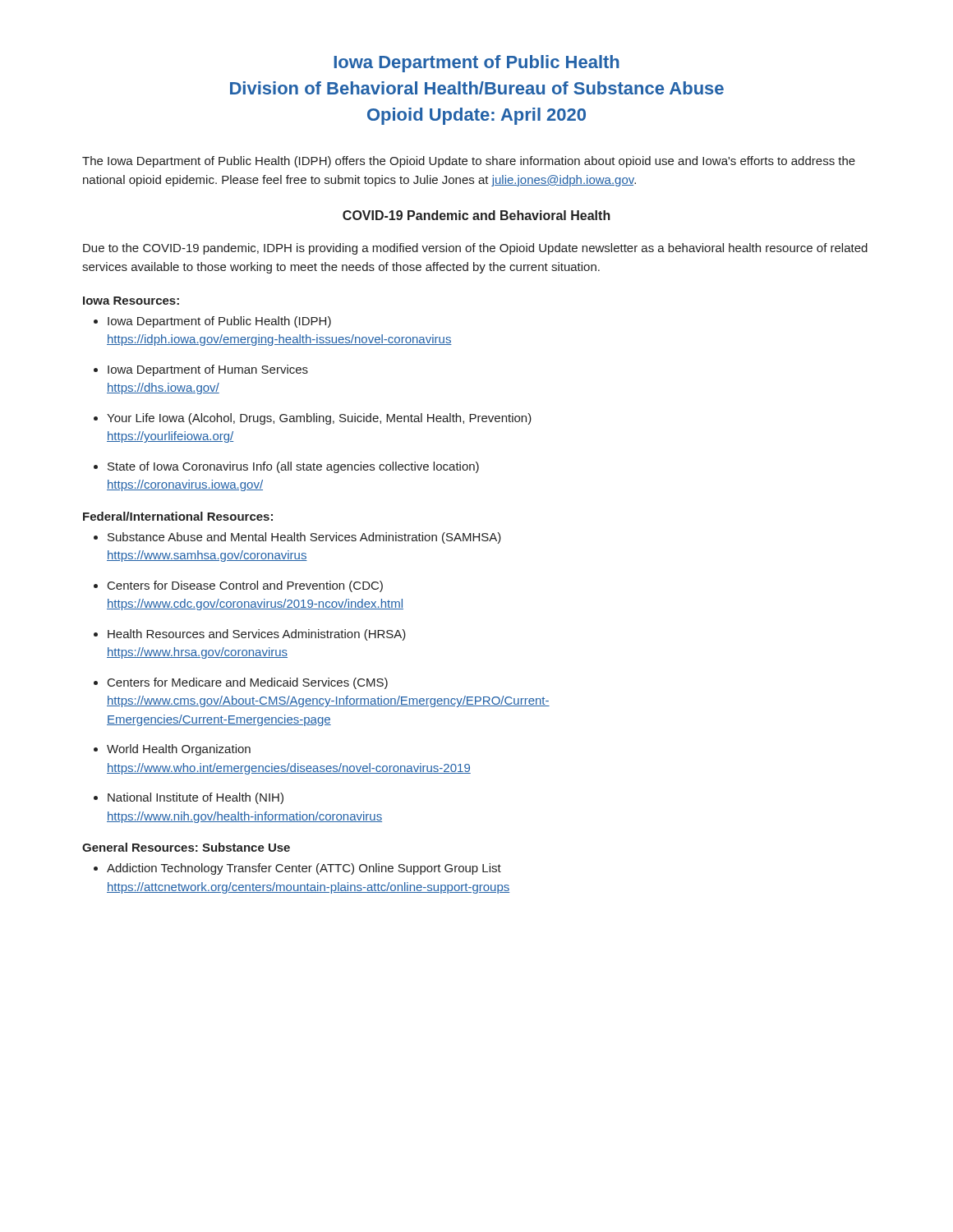Viewport: 953px width, 1232px height.
Task: Where is the passage that starts "National Institute of Health"?
Action: [x=244, y=806]
